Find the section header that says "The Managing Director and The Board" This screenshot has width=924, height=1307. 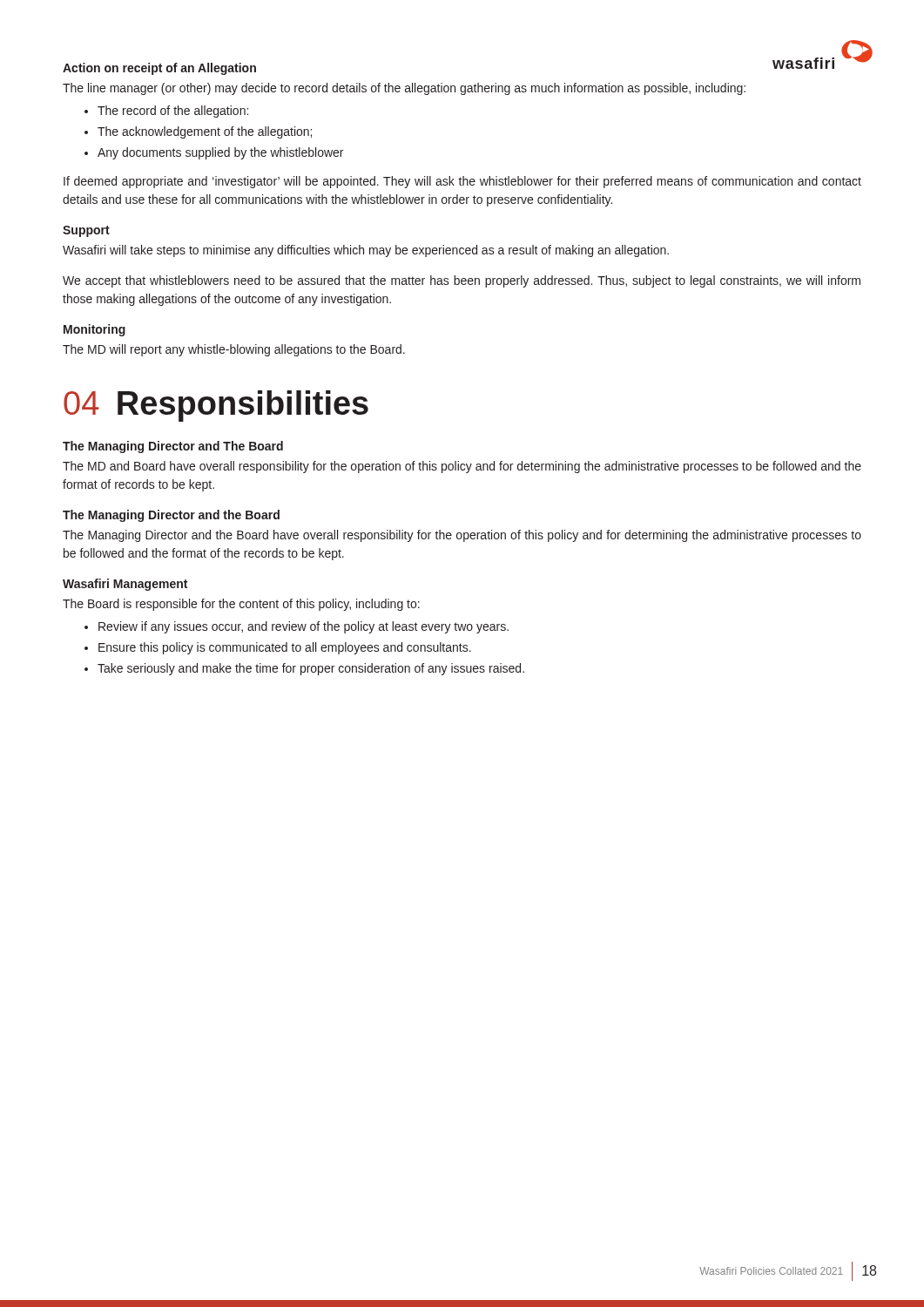tap(173, 446)
